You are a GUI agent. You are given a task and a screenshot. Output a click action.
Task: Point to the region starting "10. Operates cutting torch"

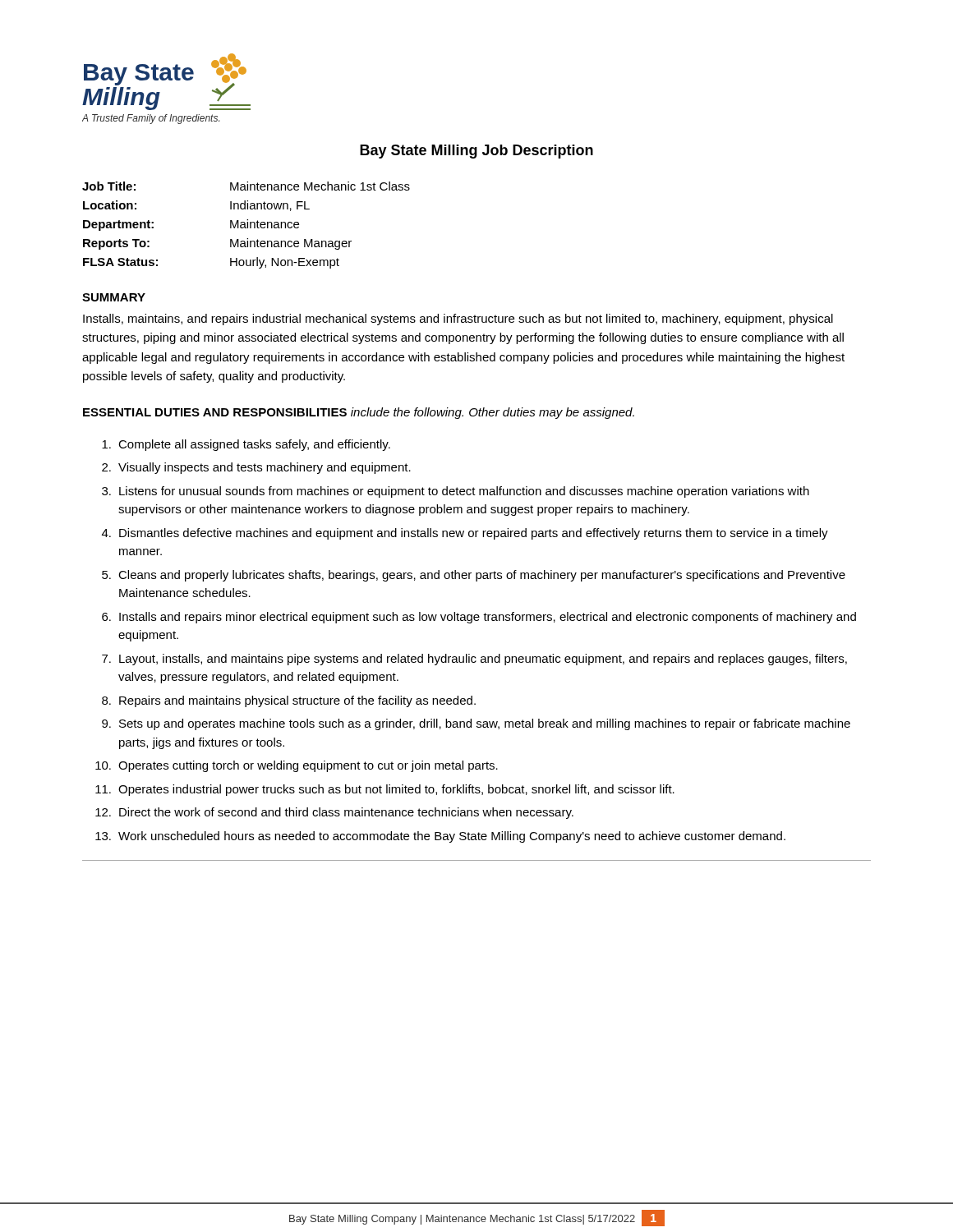coord(476,766)
